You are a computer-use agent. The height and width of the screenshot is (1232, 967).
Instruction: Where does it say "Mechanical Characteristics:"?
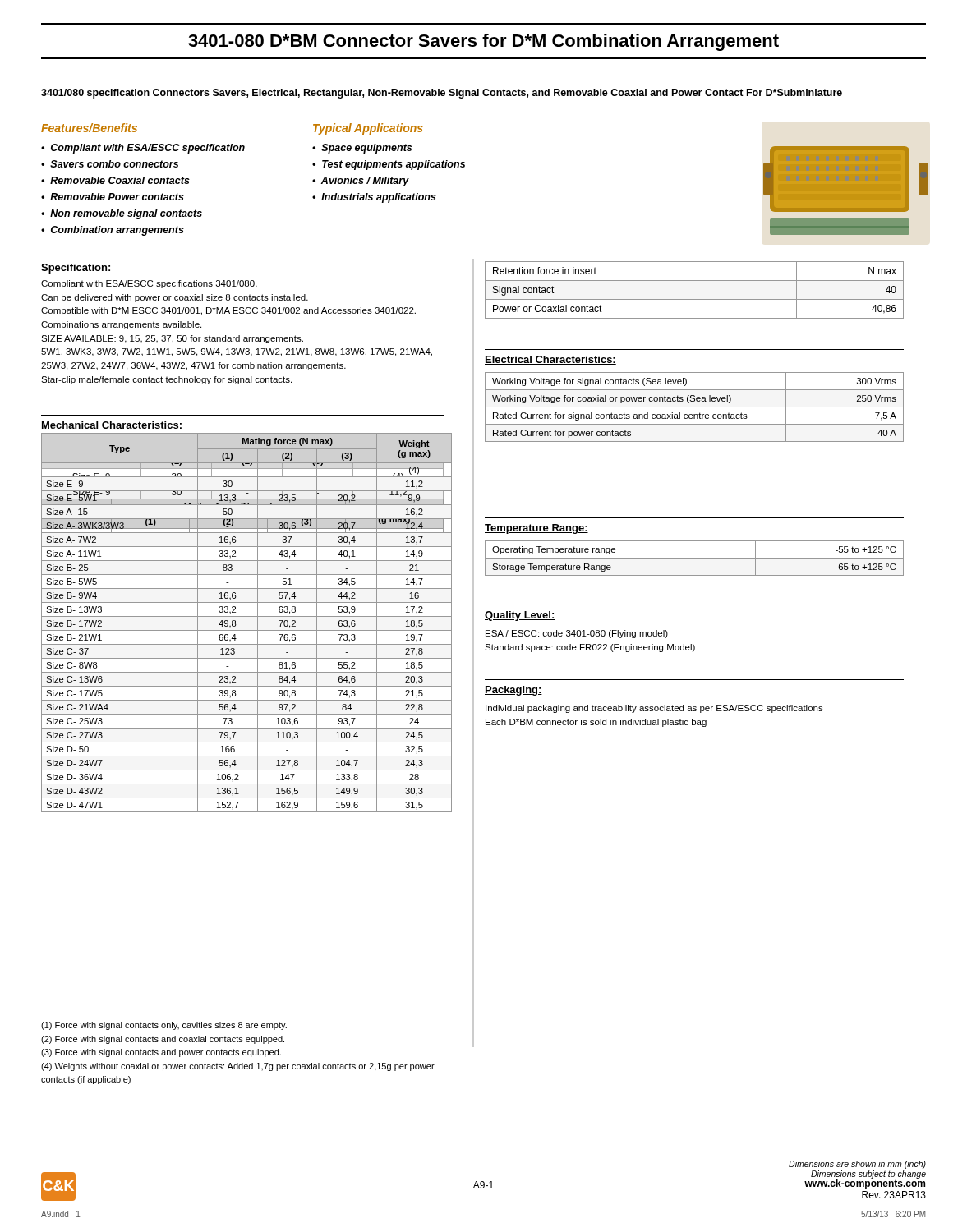pyautogui.click(x=242, y=423)
